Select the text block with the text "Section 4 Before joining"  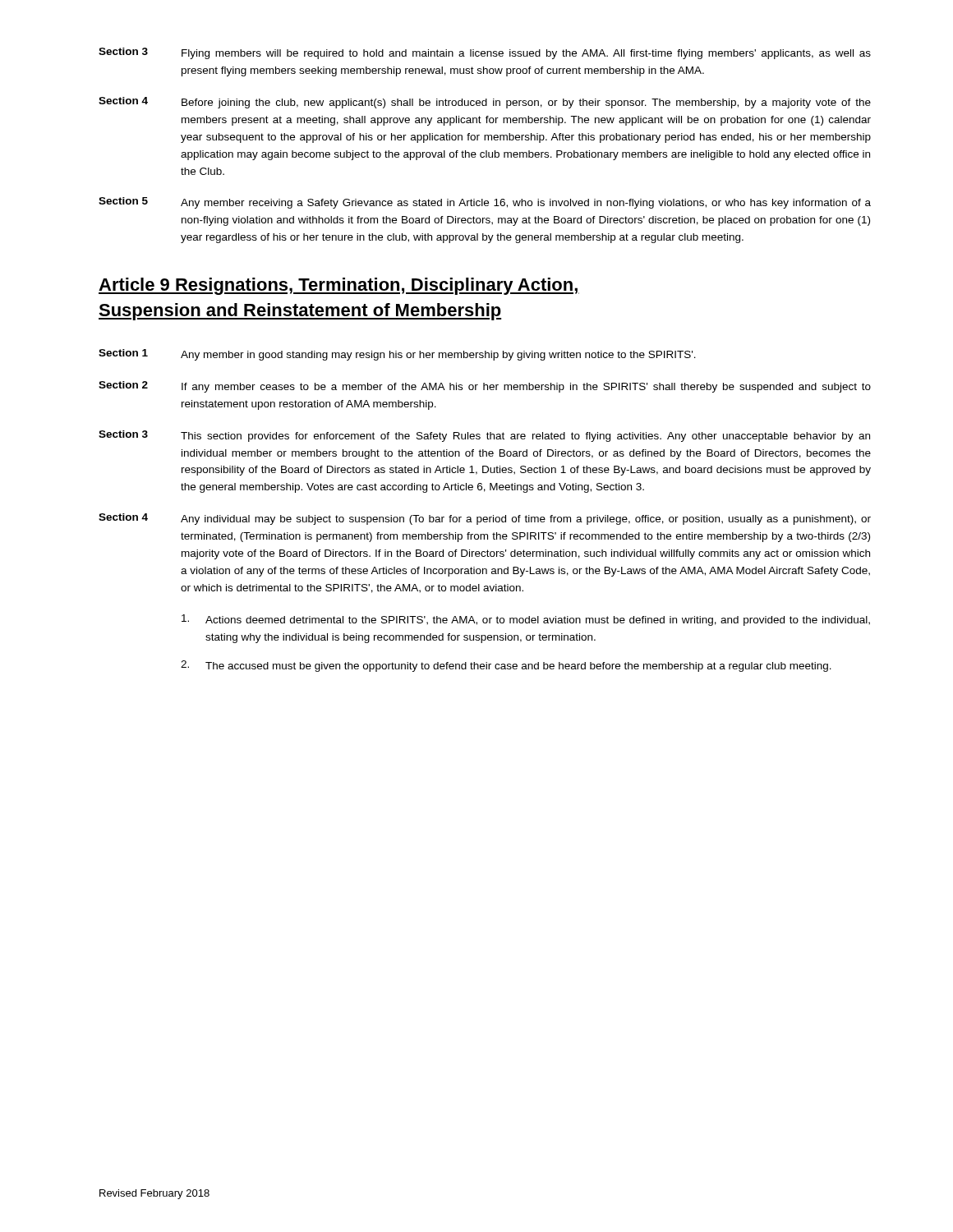485,137
